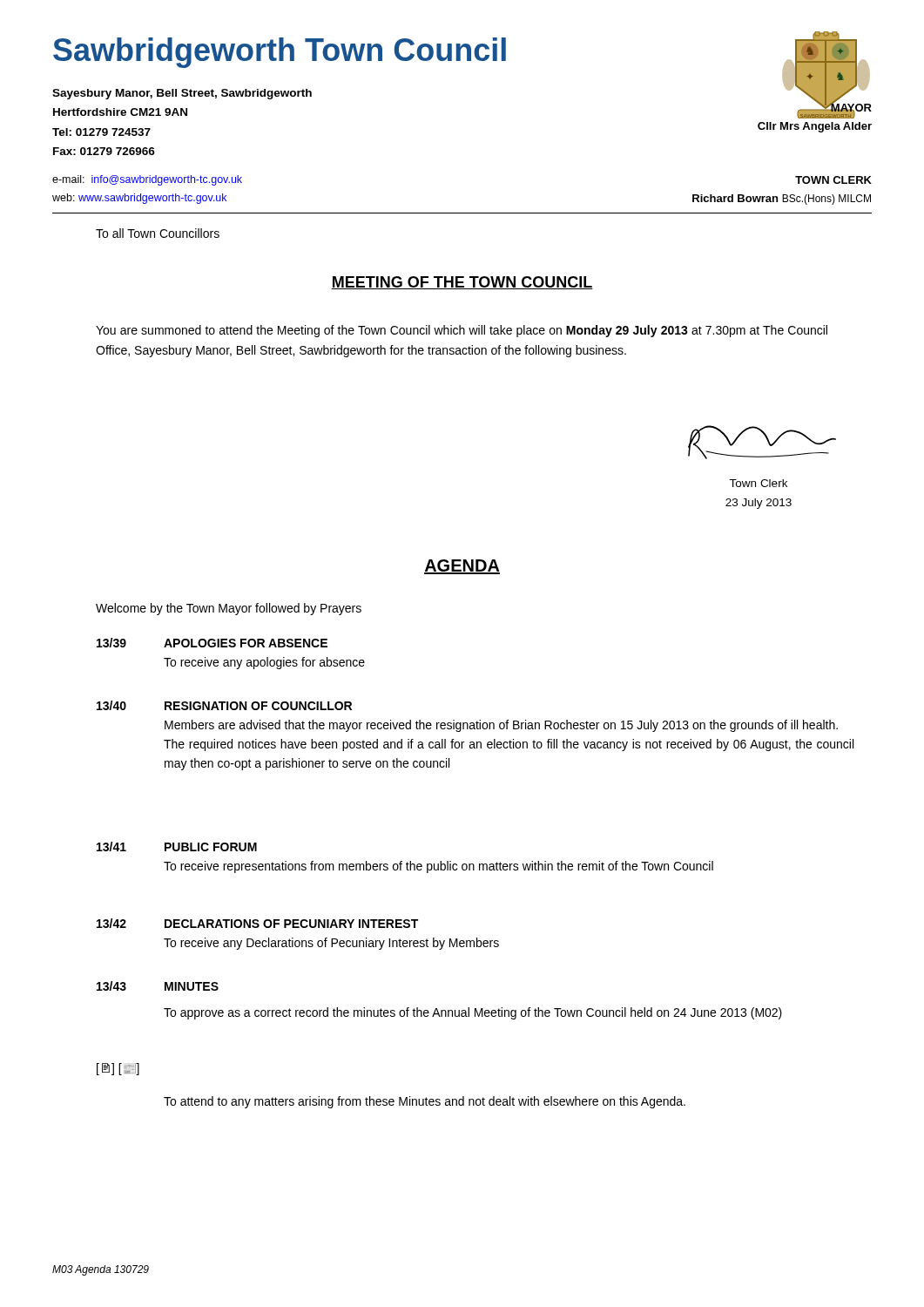Viewport: 924px width, 1307px height.
Task: Click on the text block with the text "Welcome by the Town"
Action: (229, 608)
